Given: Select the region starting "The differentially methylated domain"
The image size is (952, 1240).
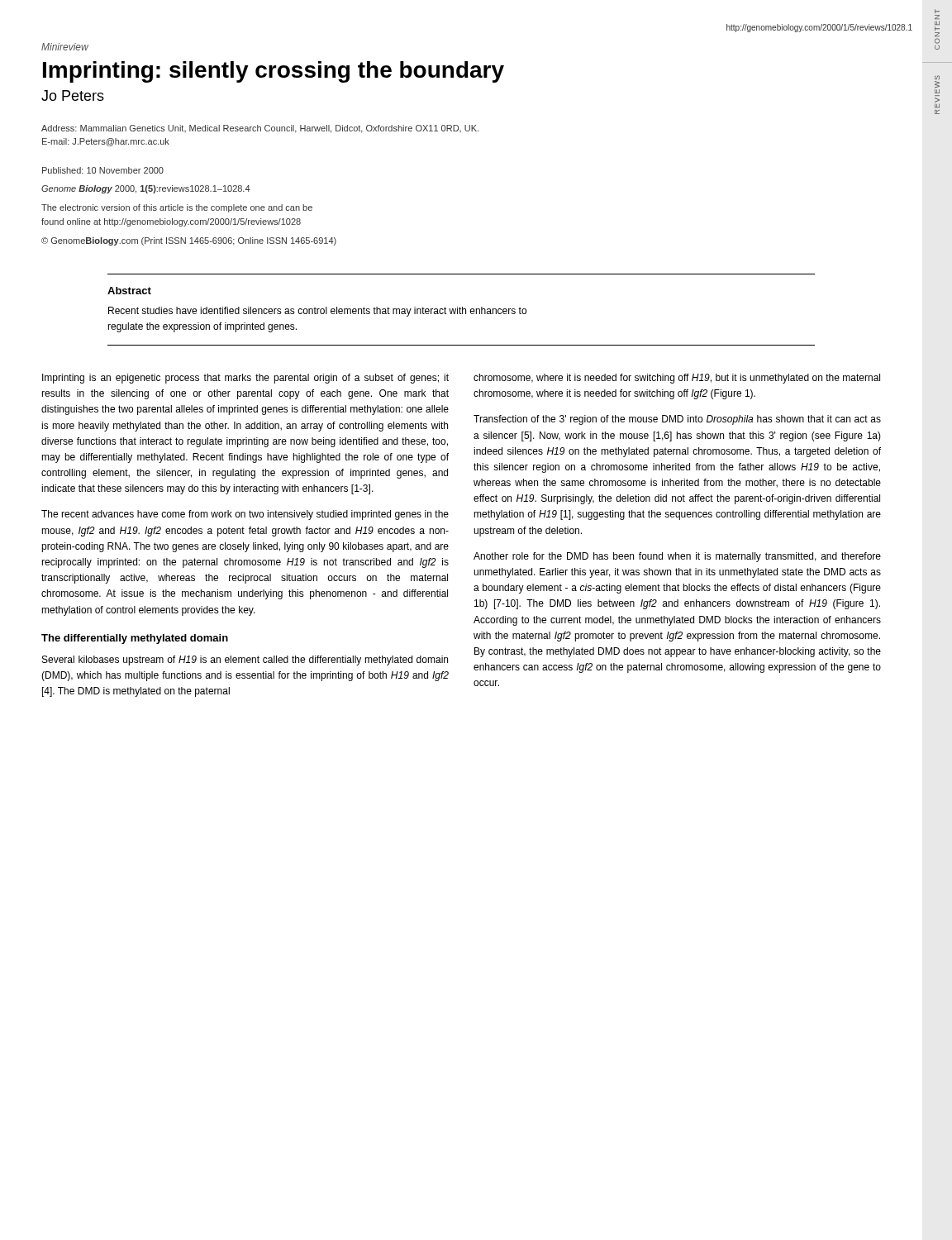Looking at the screenshot, I should coord(135,638).
